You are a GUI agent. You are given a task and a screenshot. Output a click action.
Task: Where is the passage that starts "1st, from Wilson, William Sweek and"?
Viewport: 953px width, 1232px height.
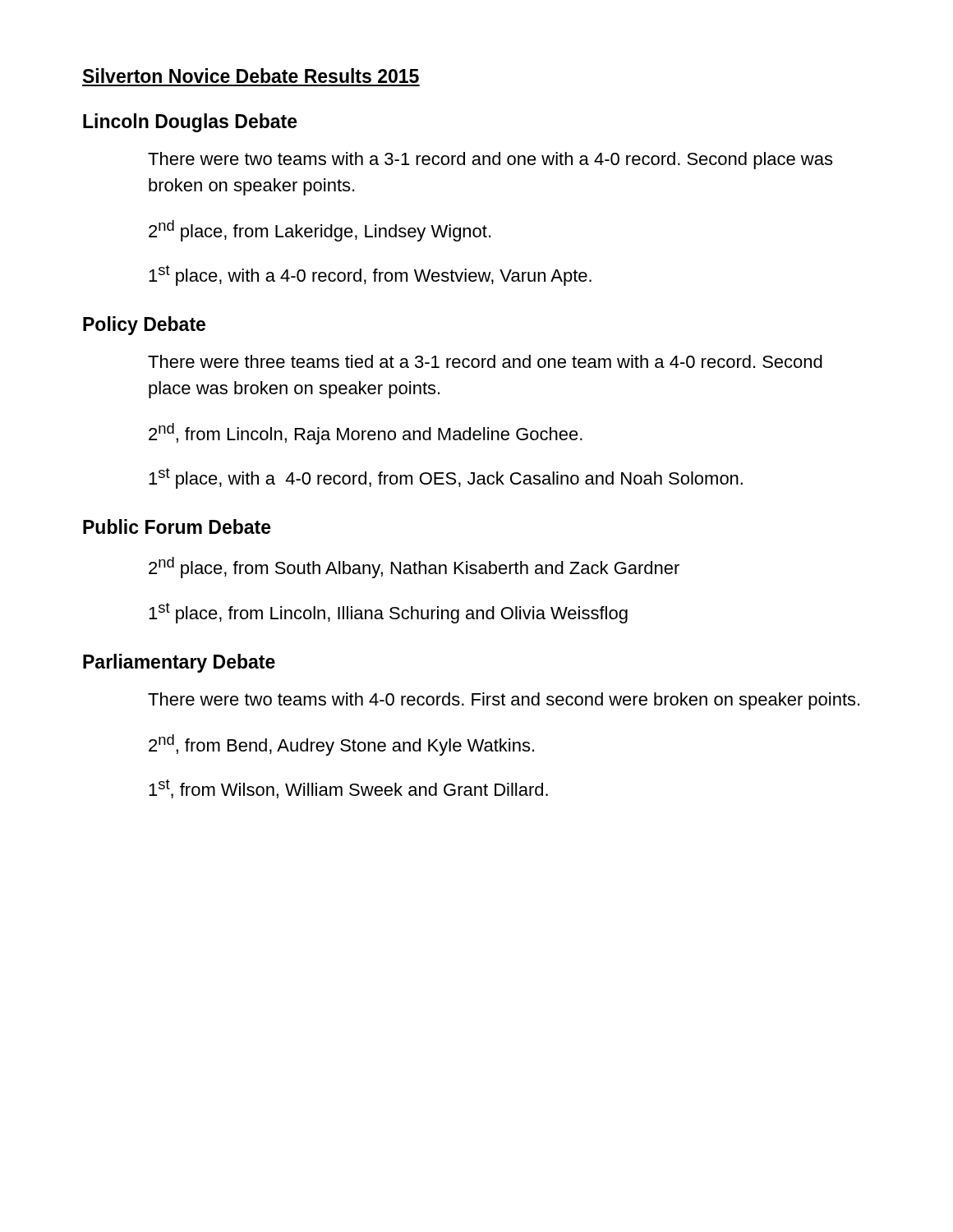349,788
